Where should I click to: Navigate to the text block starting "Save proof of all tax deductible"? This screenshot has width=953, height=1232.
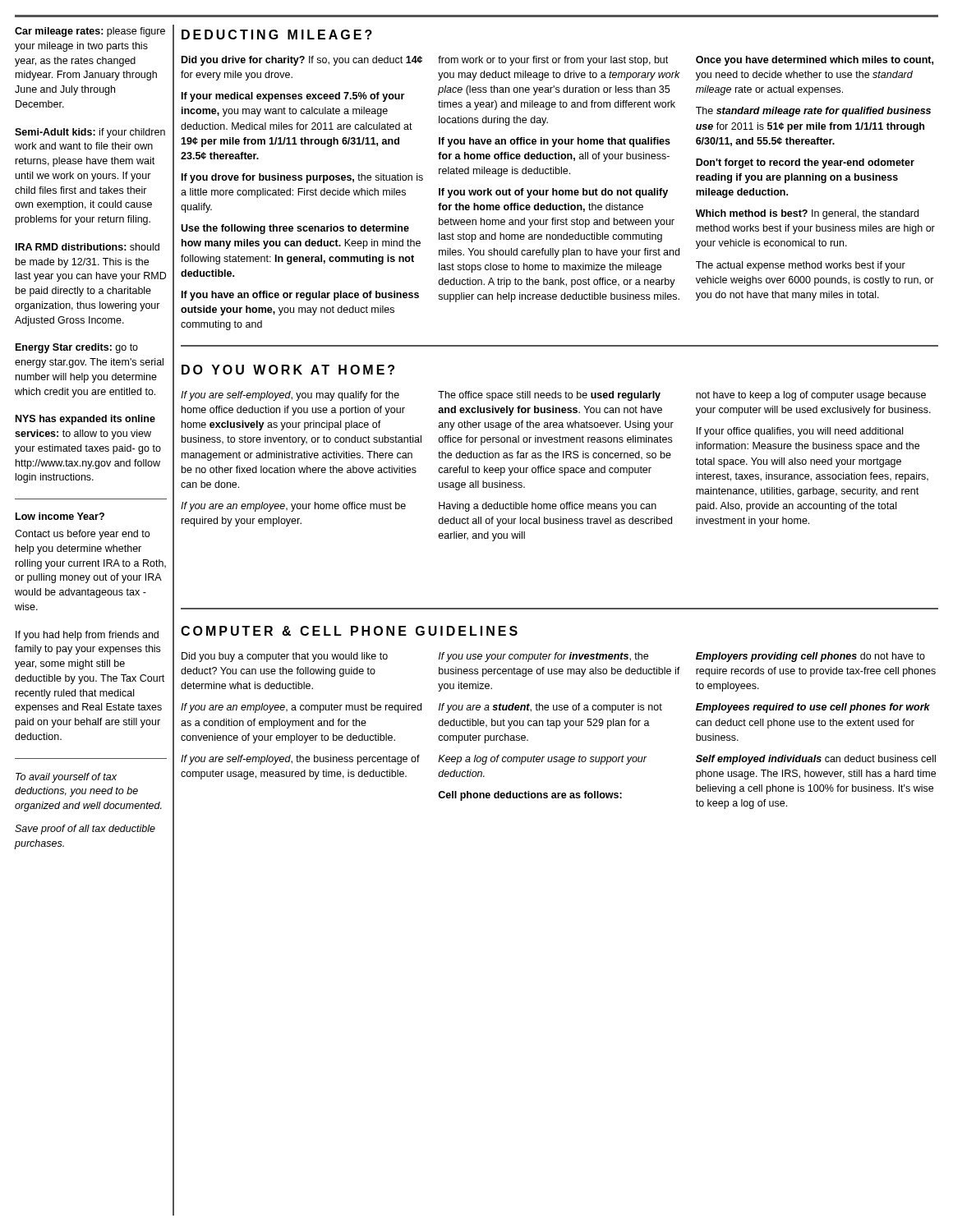coord(85,836)
